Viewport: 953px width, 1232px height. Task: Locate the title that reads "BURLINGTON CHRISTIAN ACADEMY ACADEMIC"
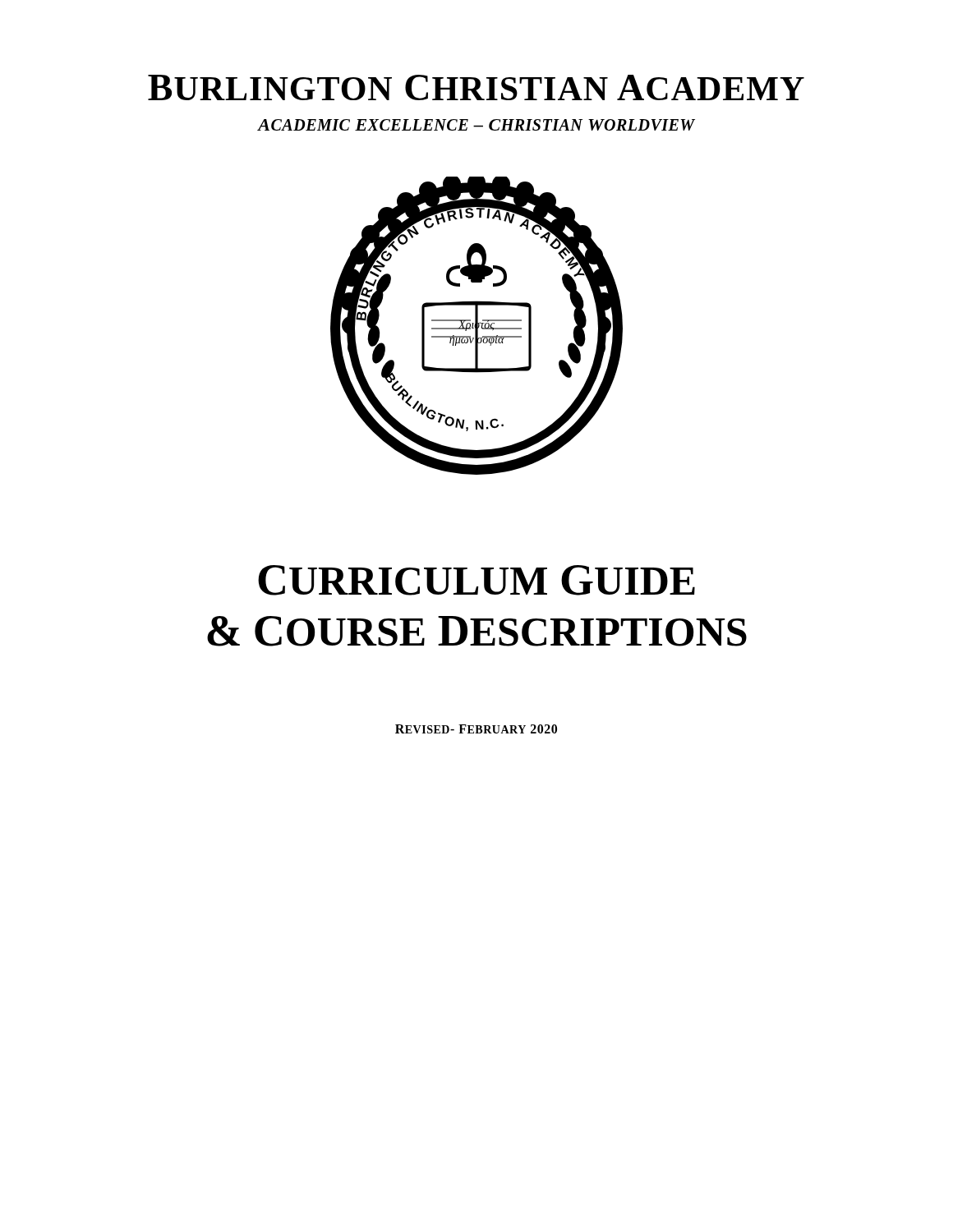tap(476, 101)
